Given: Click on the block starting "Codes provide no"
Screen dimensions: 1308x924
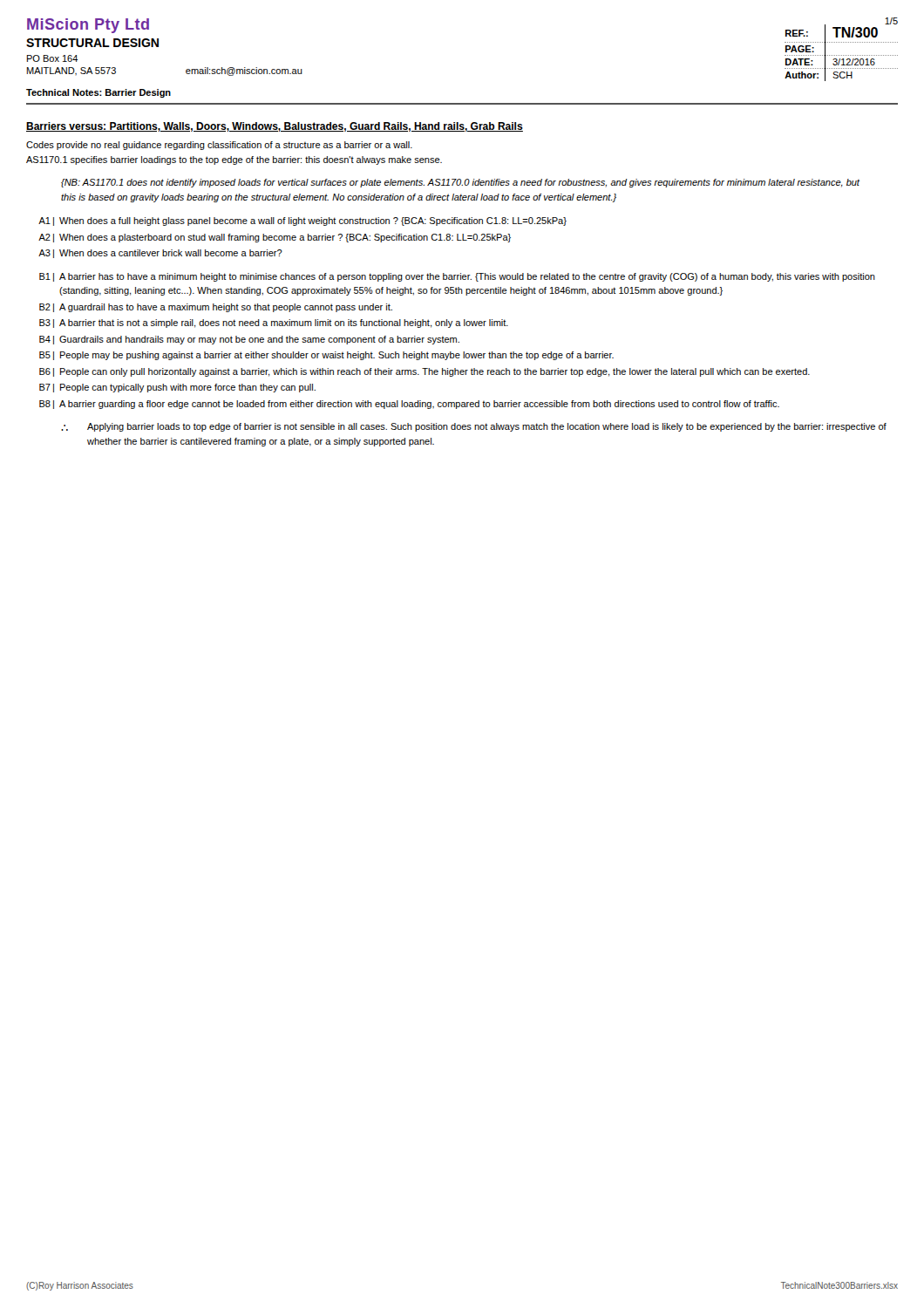Looking at the screenshot, I should pos(234,152).
